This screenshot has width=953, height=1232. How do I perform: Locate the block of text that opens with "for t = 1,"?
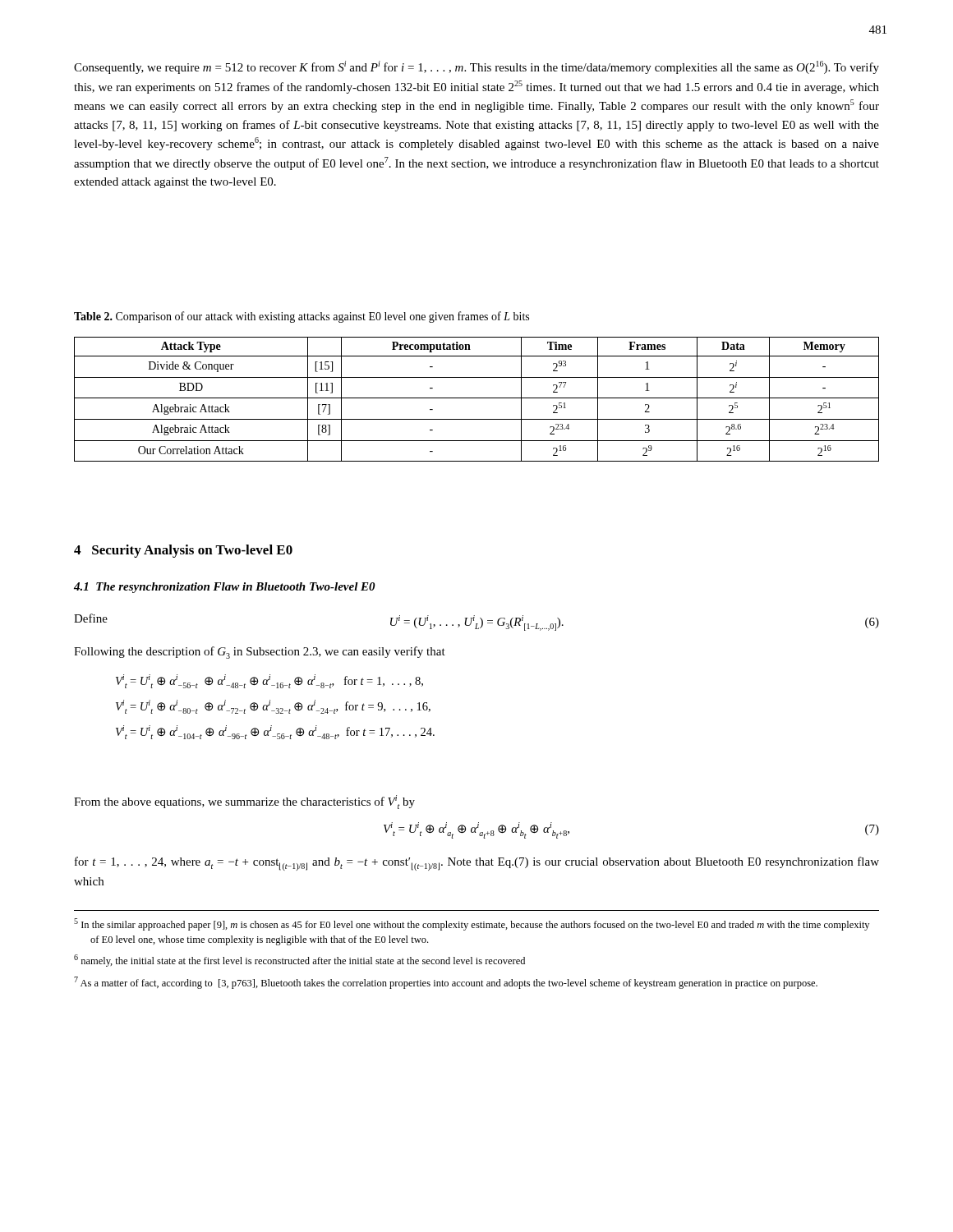coord(476,871)
